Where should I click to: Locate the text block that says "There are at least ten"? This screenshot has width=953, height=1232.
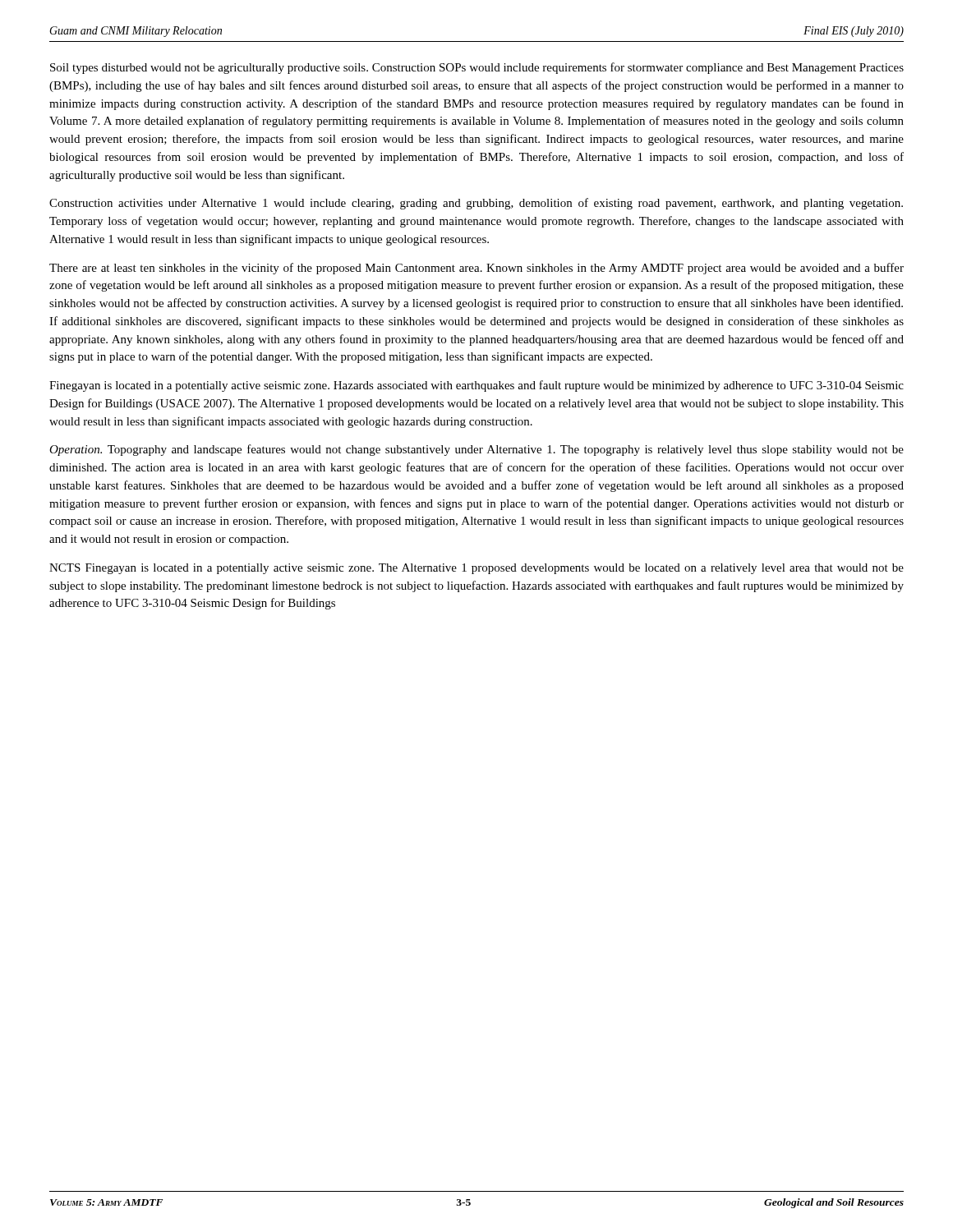(476, 312)
